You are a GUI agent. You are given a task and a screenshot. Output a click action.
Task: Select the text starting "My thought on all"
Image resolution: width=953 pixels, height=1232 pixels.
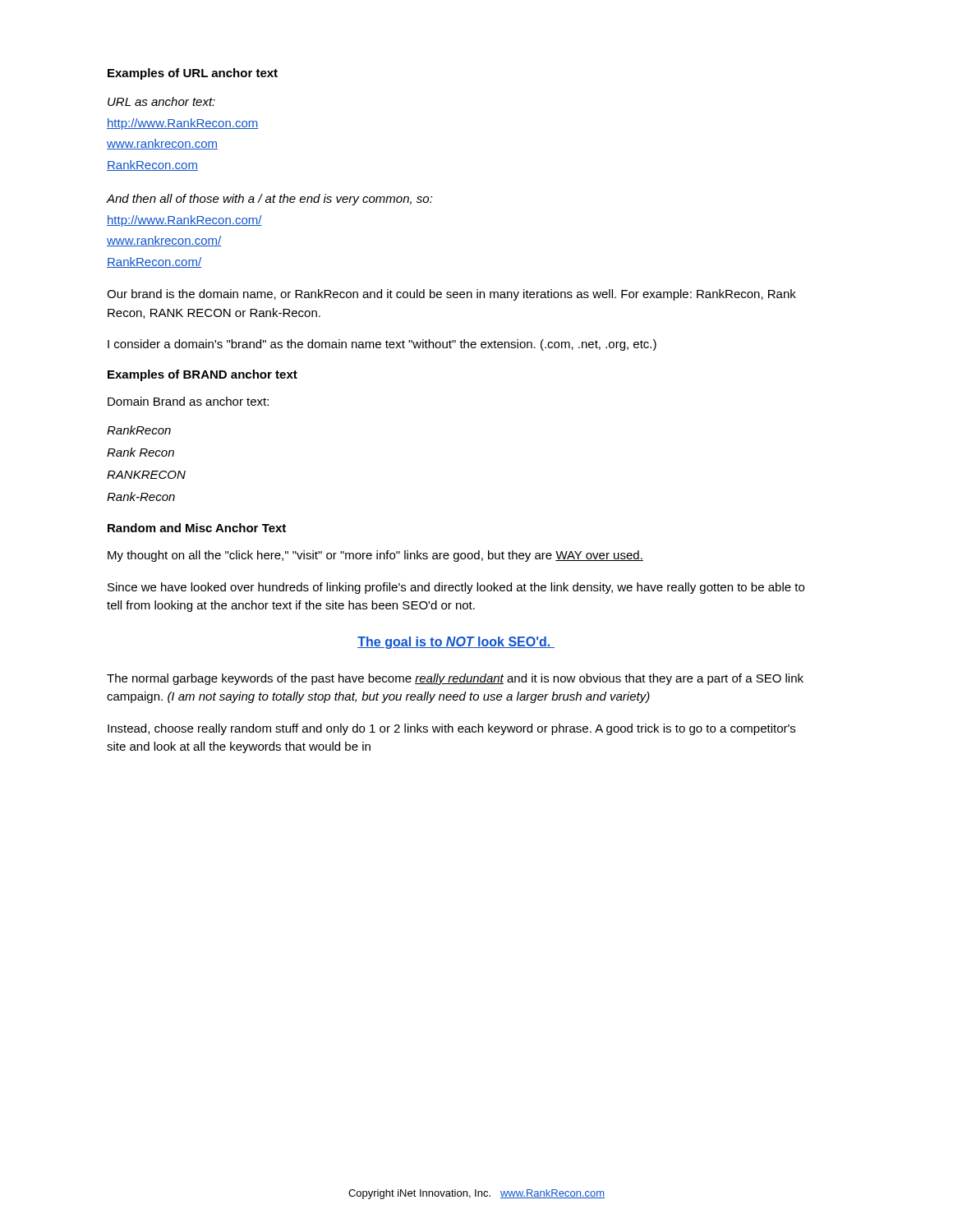point(375,555)
